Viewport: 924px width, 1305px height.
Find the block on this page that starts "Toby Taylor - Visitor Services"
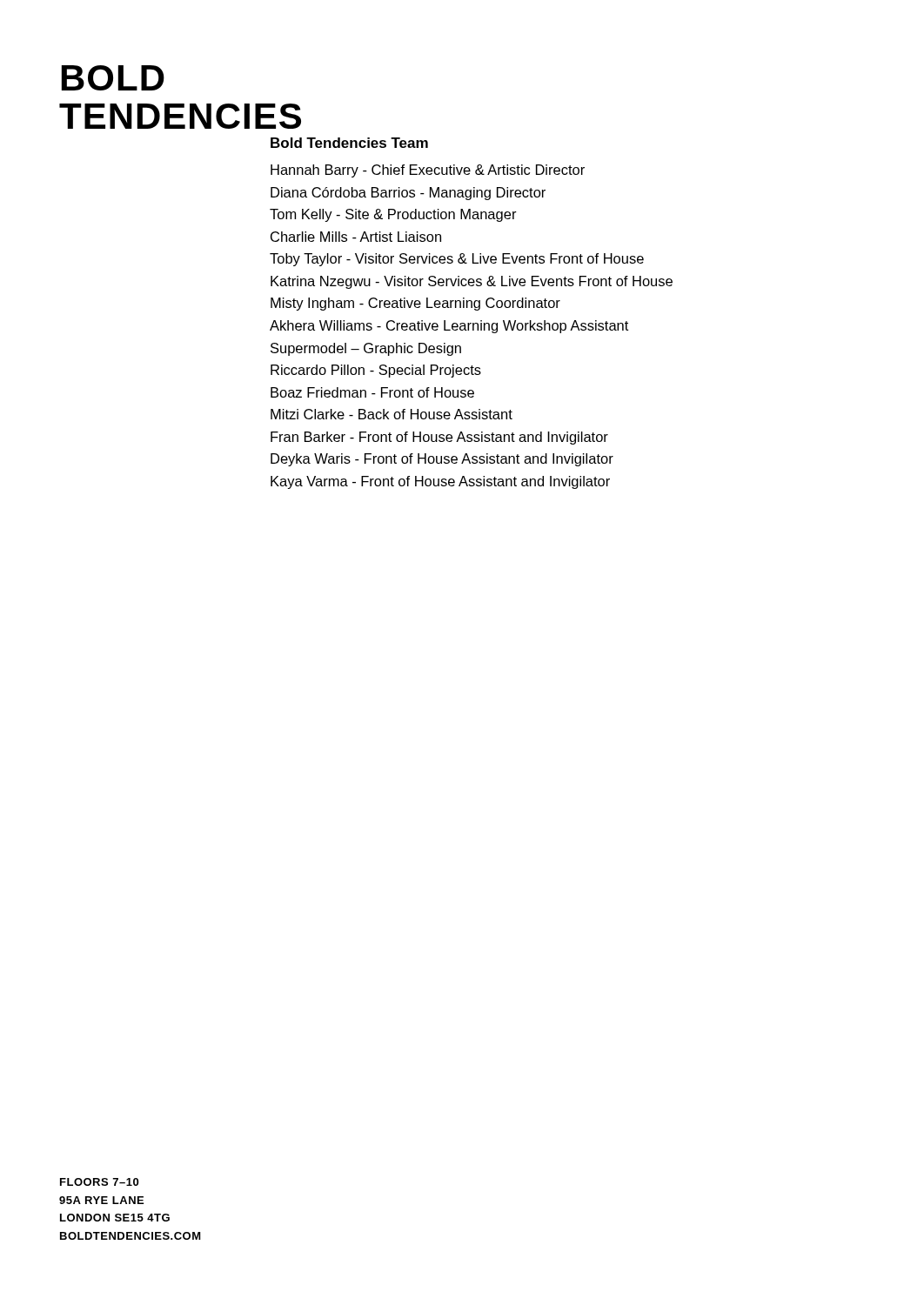(x=457, y=259)
